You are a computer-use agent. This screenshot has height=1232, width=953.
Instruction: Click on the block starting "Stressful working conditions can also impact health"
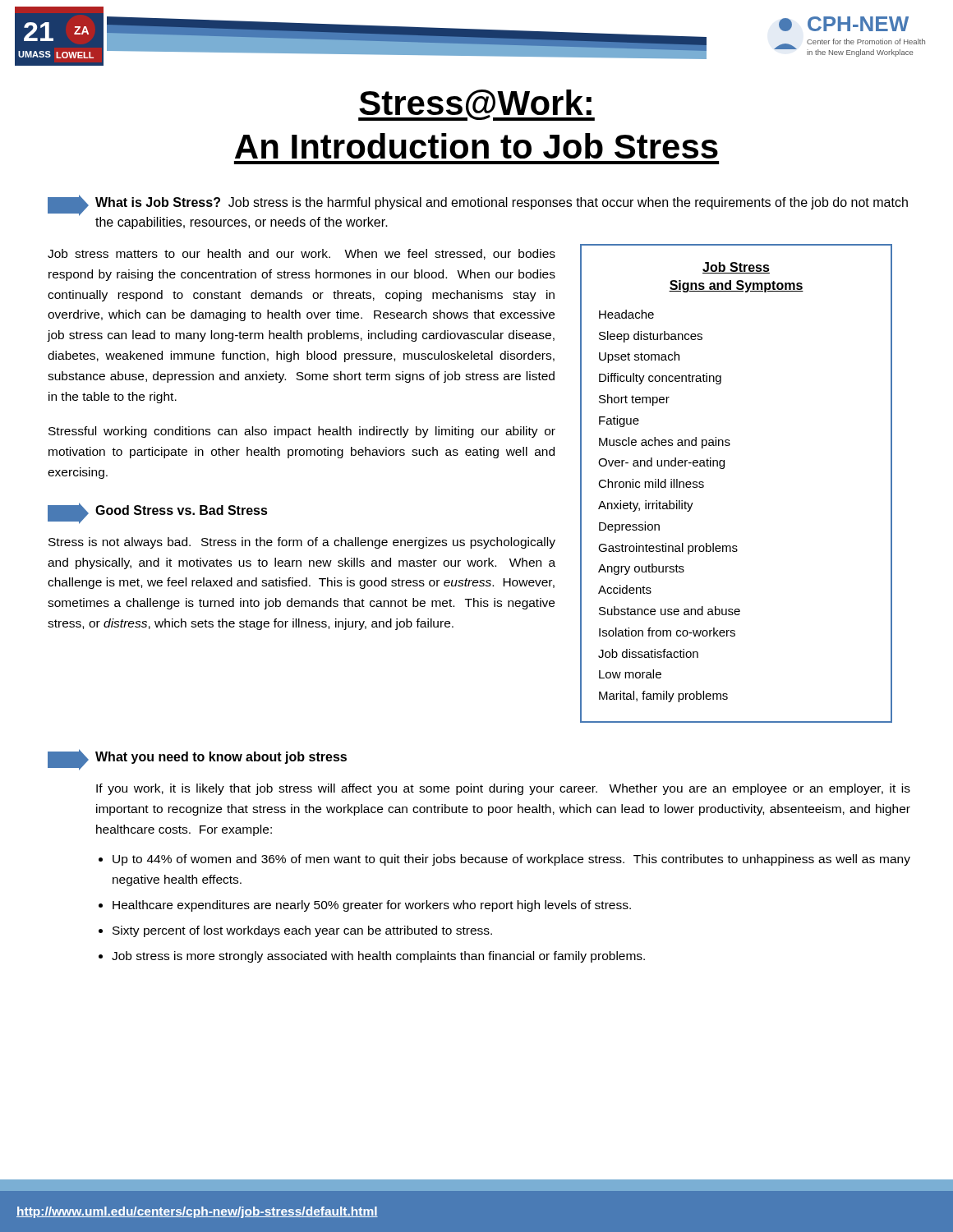tap(302, 451)
